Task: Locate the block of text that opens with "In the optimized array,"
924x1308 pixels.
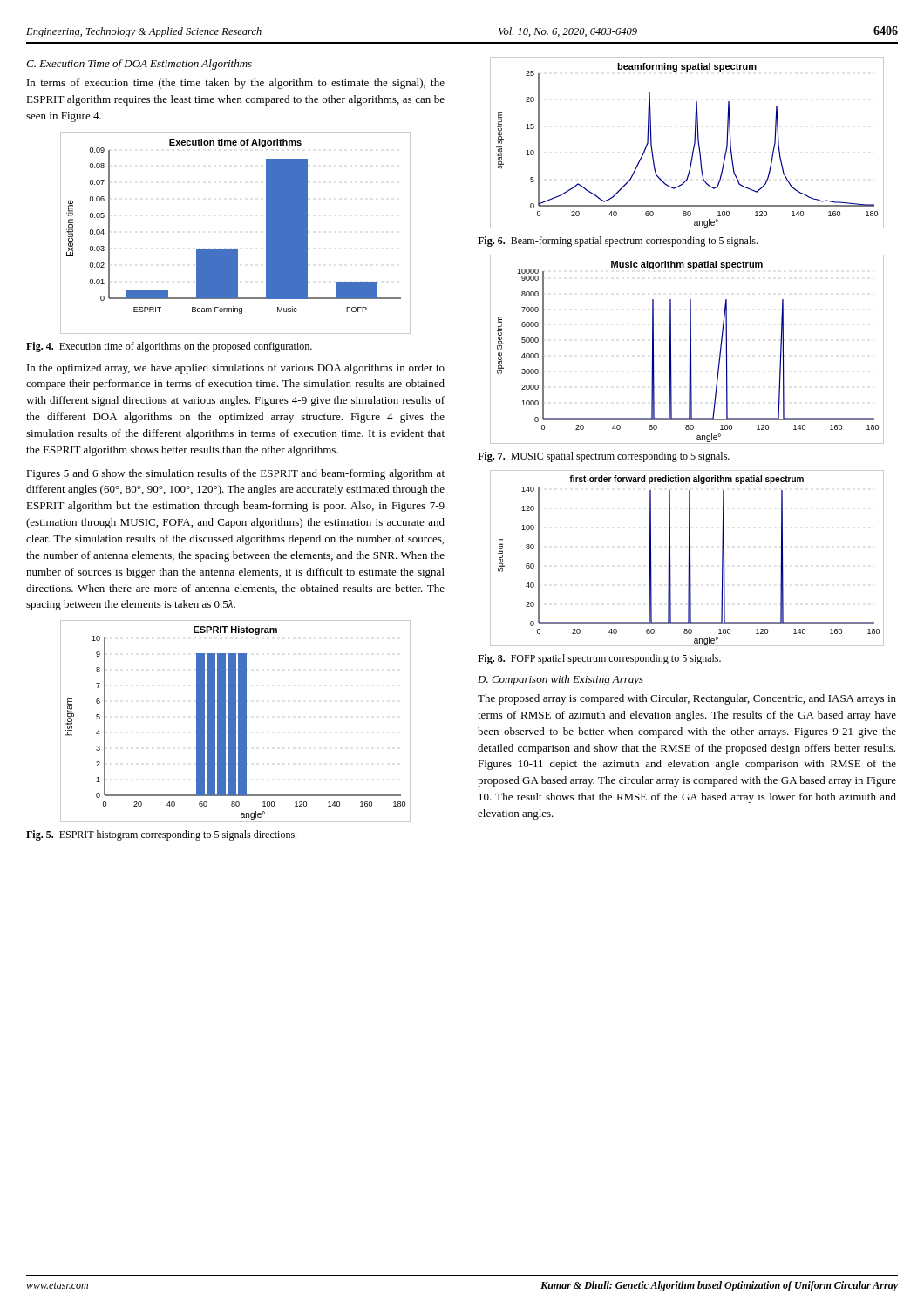Action: pos(235,408)
